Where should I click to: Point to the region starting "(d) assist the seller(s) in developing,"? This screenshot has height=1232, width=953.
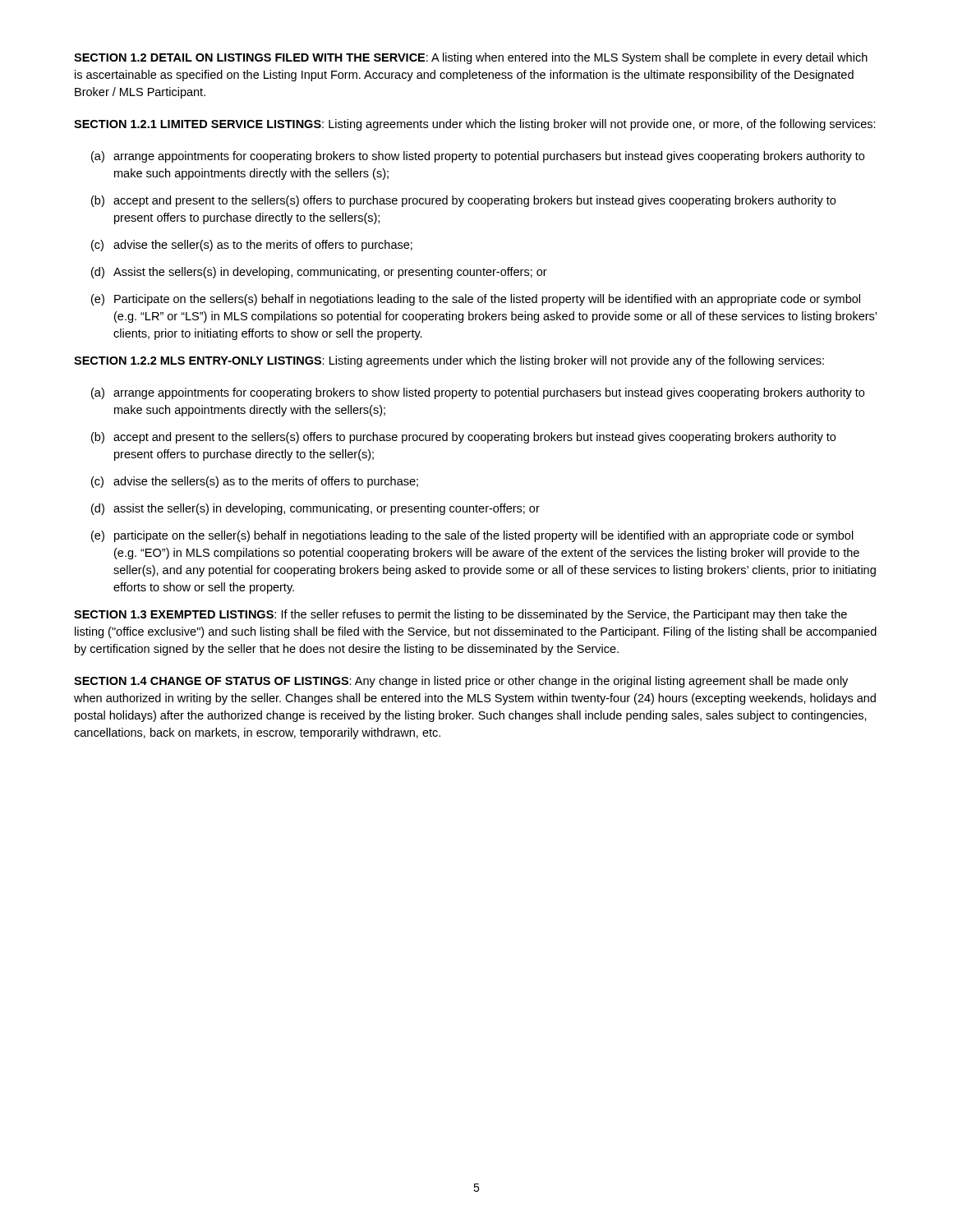[x=485, y=509]
